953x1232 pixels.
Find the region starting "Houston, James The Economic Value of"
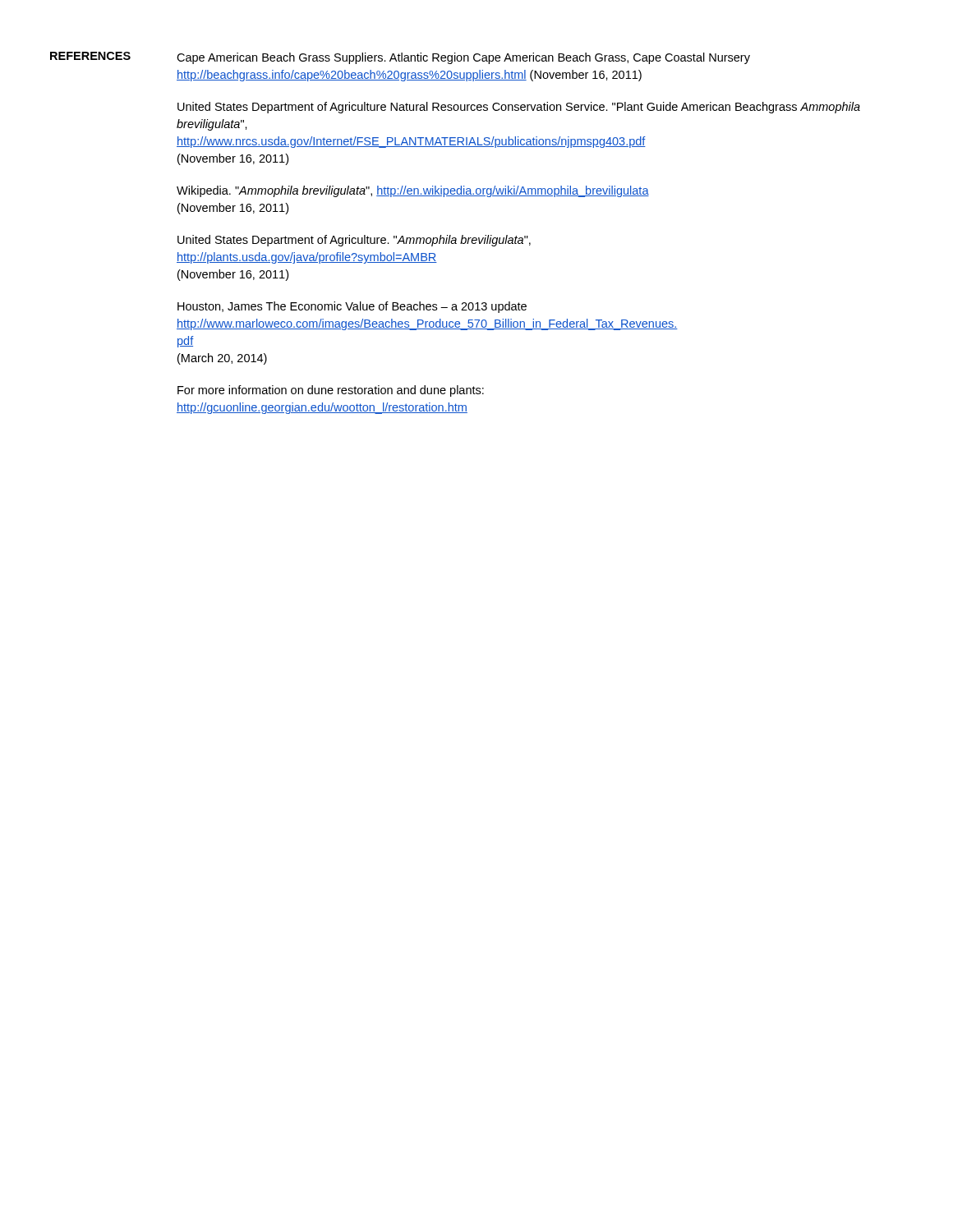click(x=427, y=332)
